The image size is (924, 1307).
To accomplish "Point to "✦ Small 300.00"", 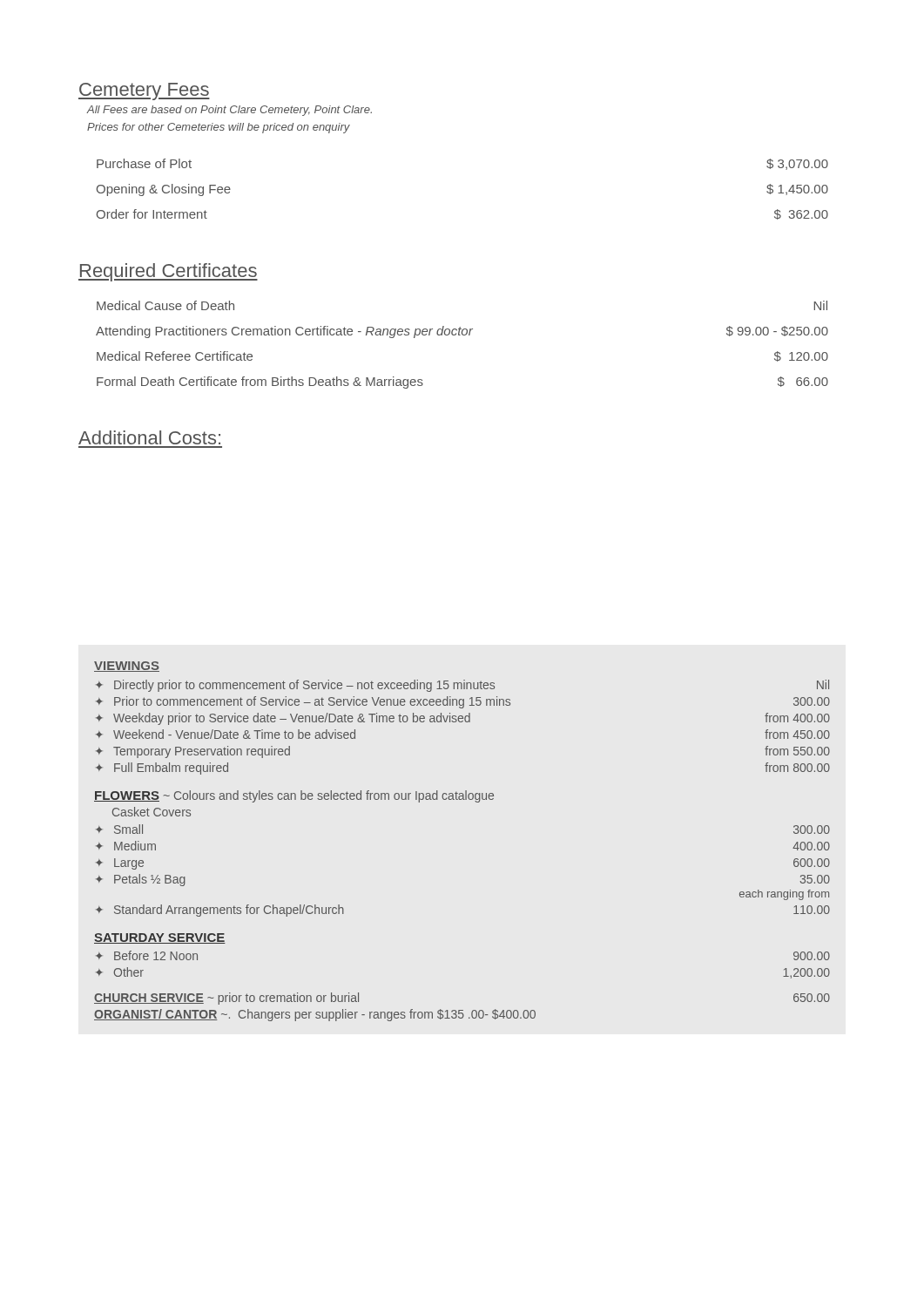I will click(x=126, y=829).
